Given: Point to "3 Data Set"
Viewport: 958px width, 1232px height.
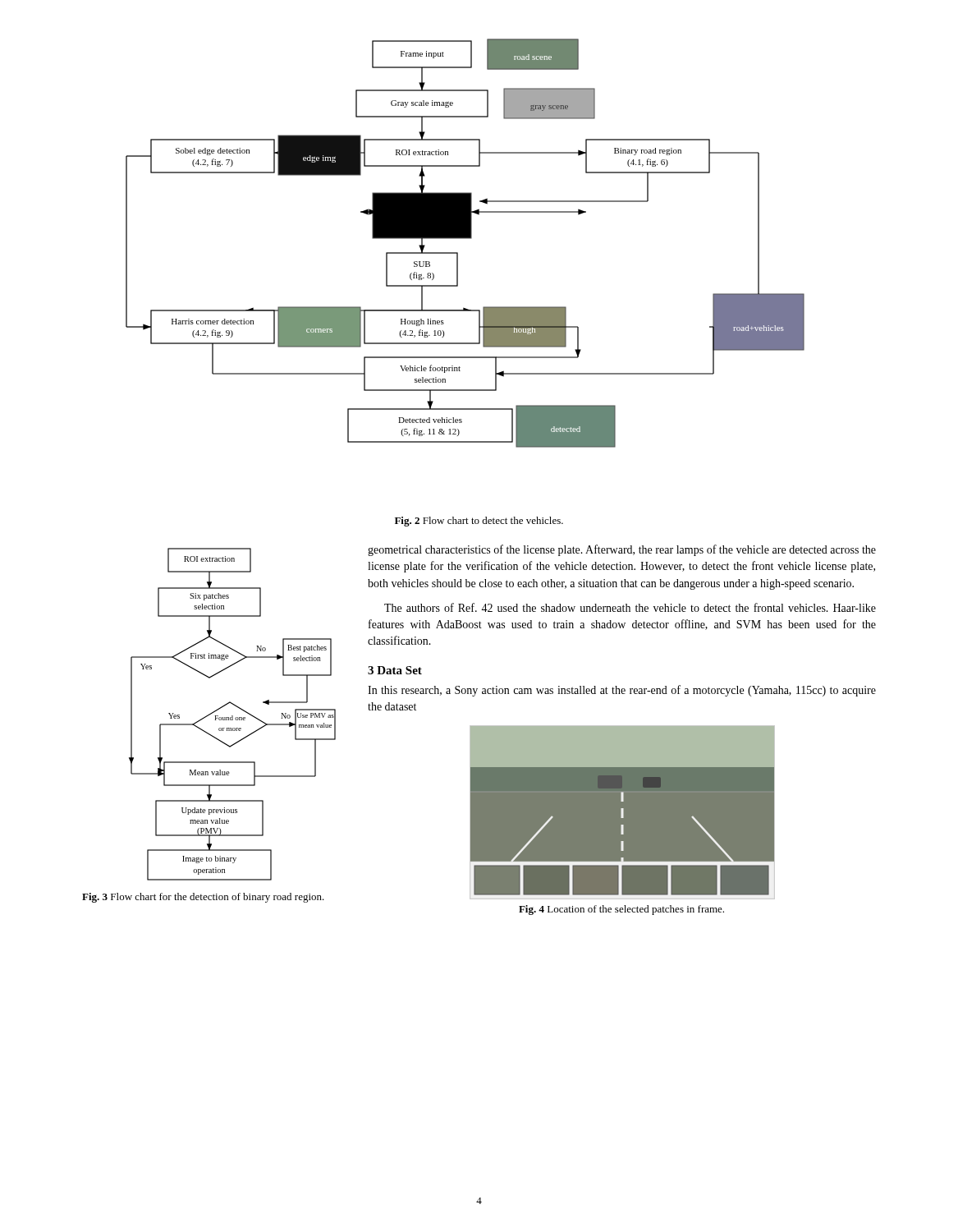Looking at the screenshot, I should click(395, 670).
